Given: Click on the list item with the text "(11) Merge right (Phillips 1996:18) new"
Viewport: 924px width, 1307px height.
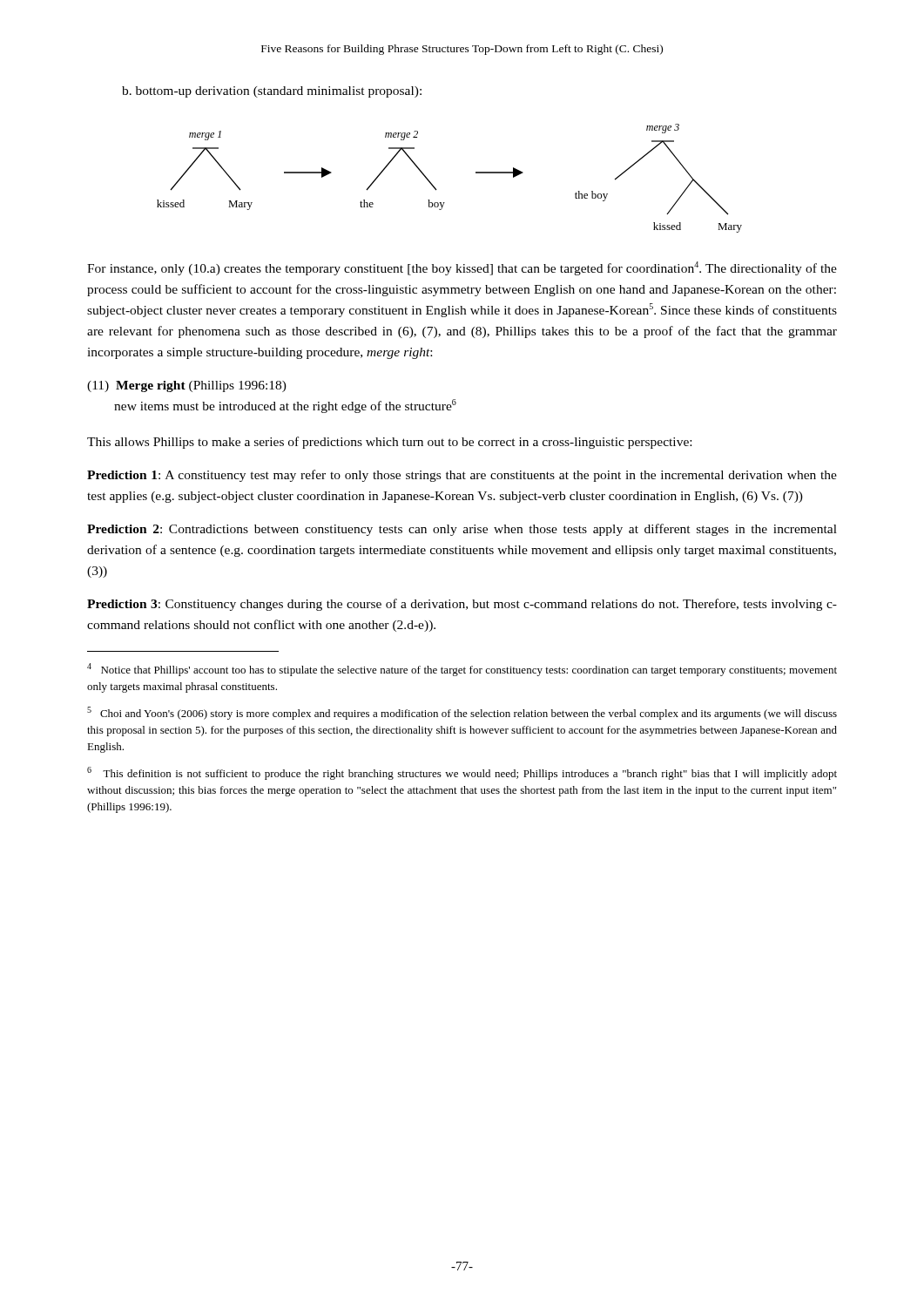Looking at the screenshot, I should (272, 396).
